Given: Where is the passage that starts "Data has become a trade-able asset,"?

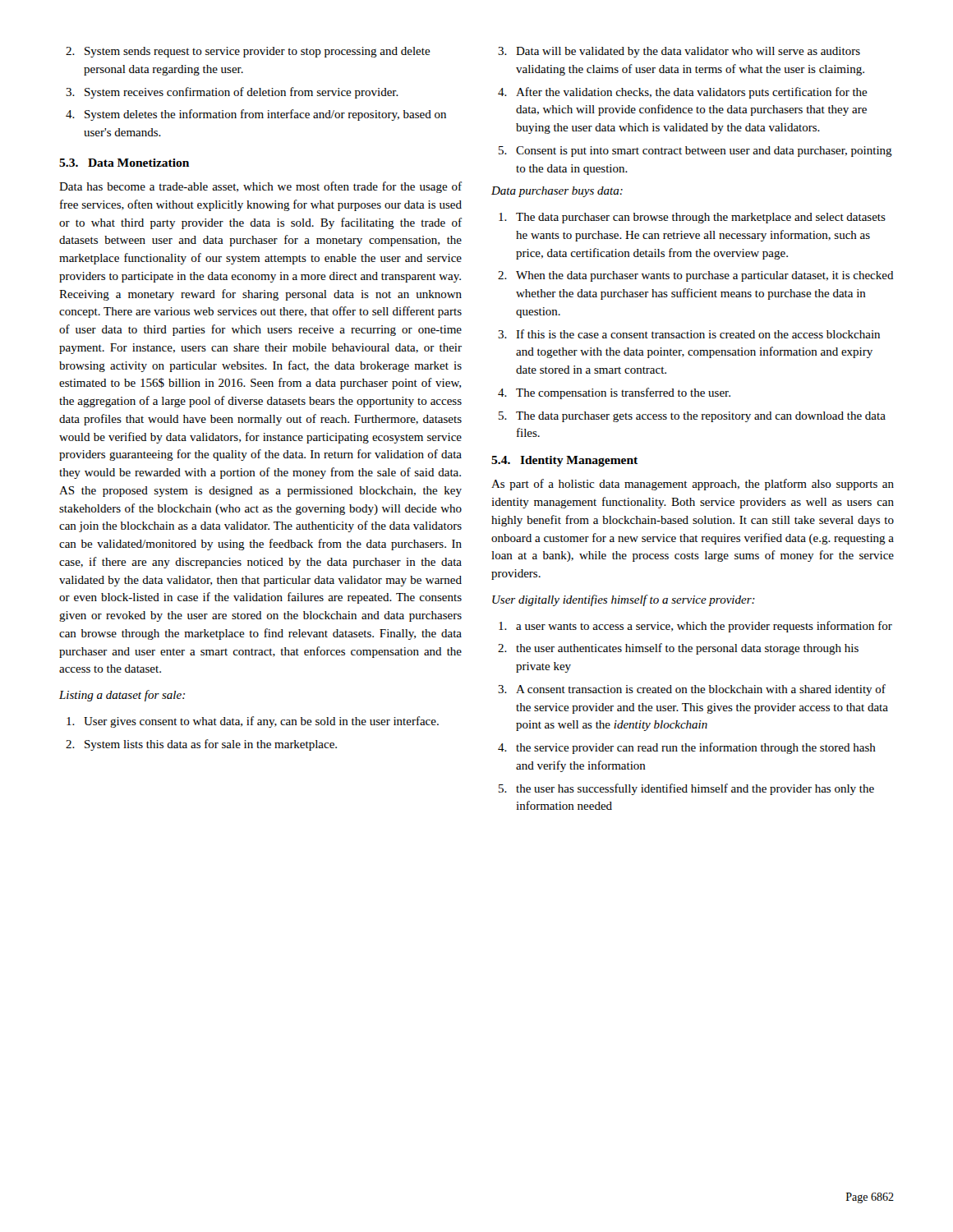Looking at the screenshot, I should 260,428.
